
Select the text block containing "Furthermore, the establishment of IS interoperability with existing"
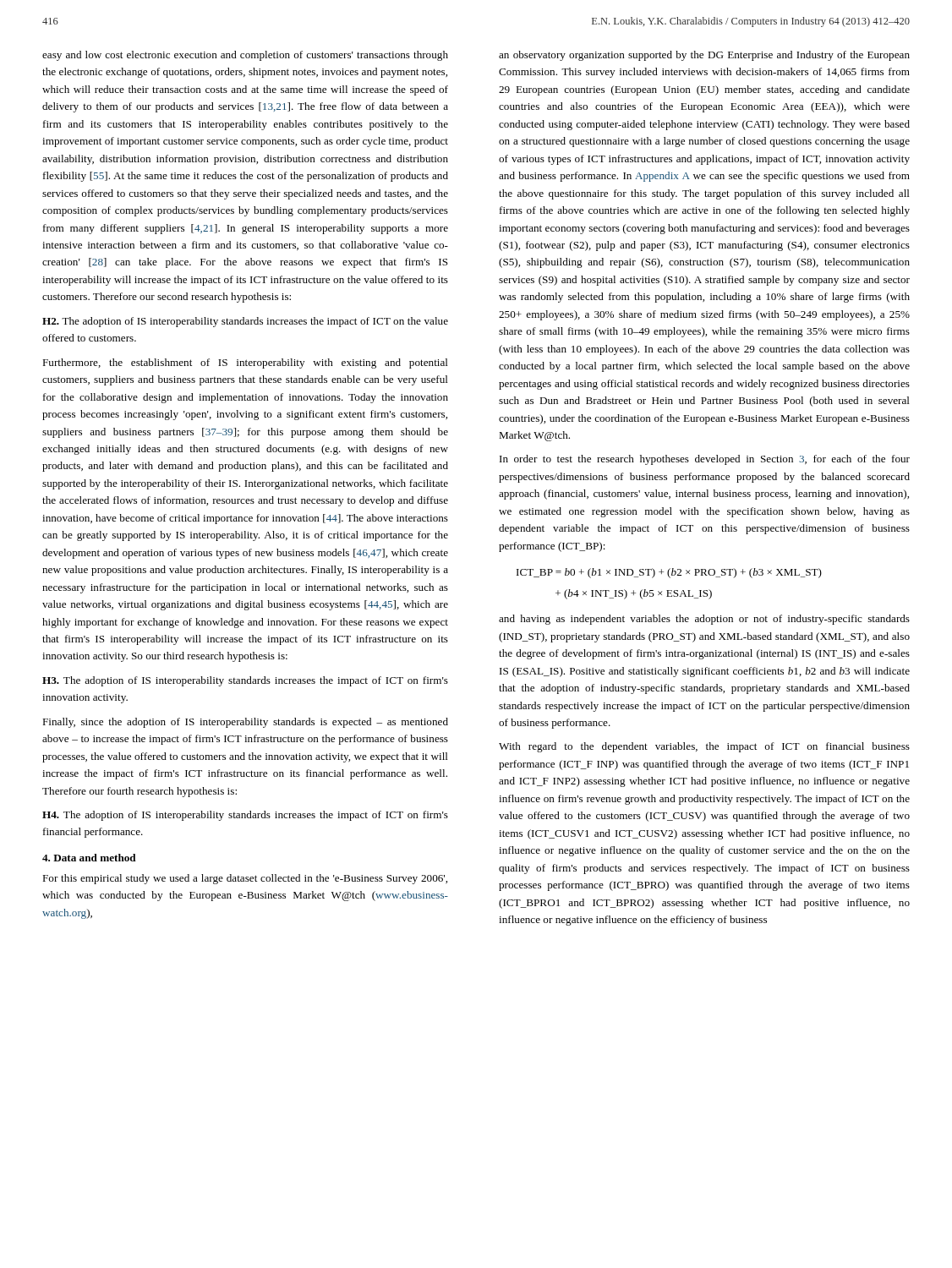point(245,510)
